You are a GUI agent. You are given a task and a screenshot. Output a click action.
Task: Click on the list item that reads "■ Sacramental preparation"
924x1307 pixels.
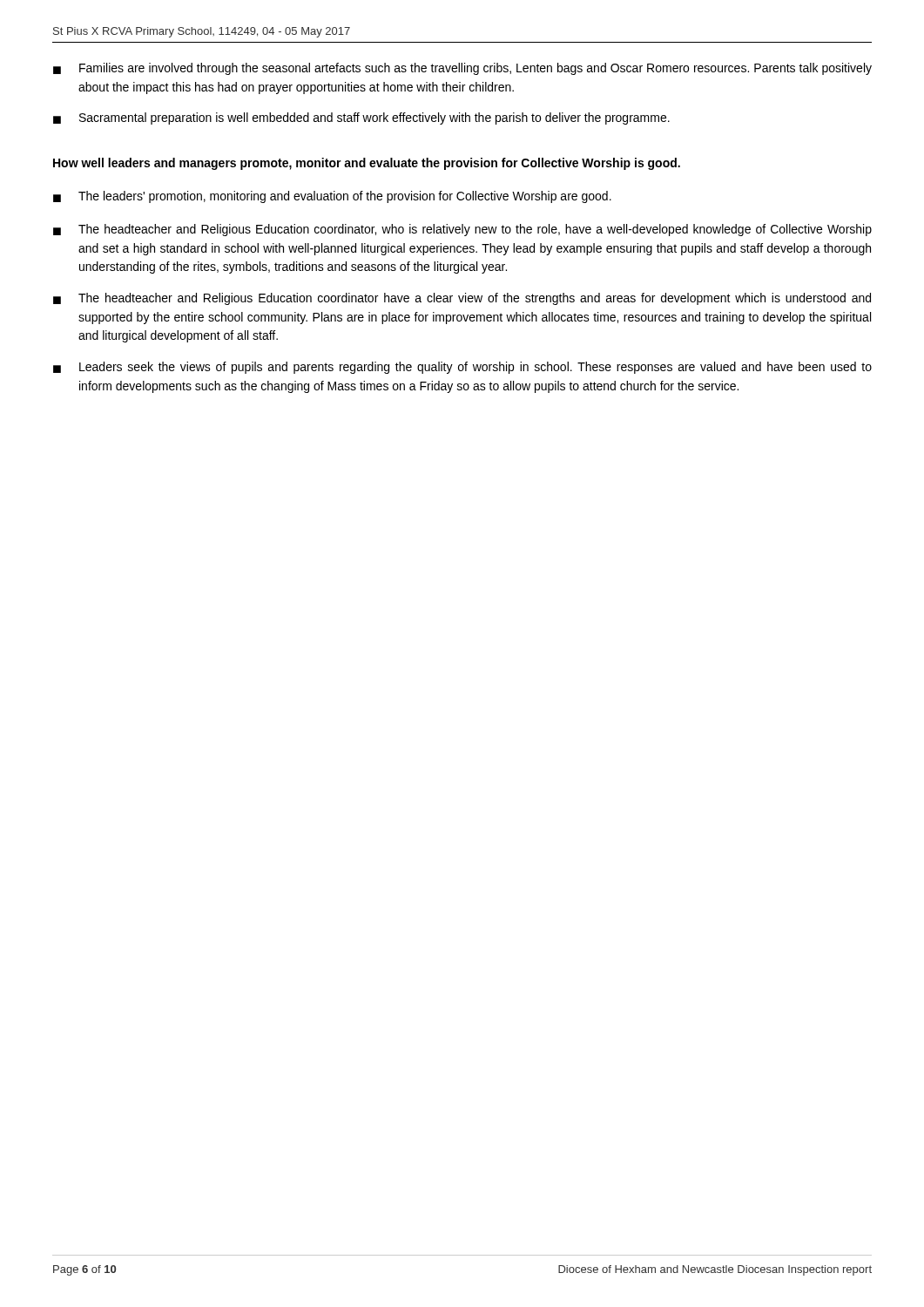coord(462,120)
